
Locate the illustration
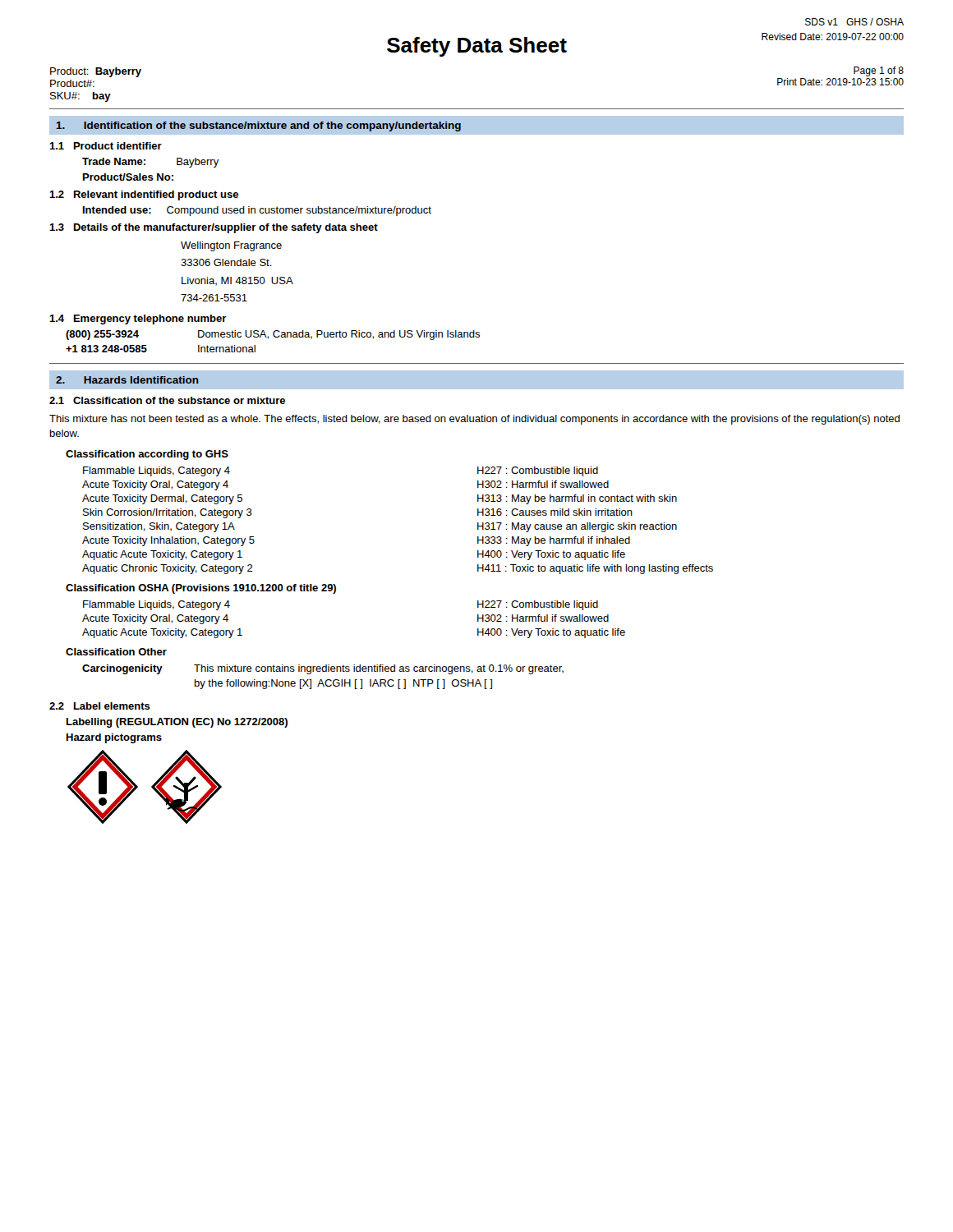(x=485, y=787)
